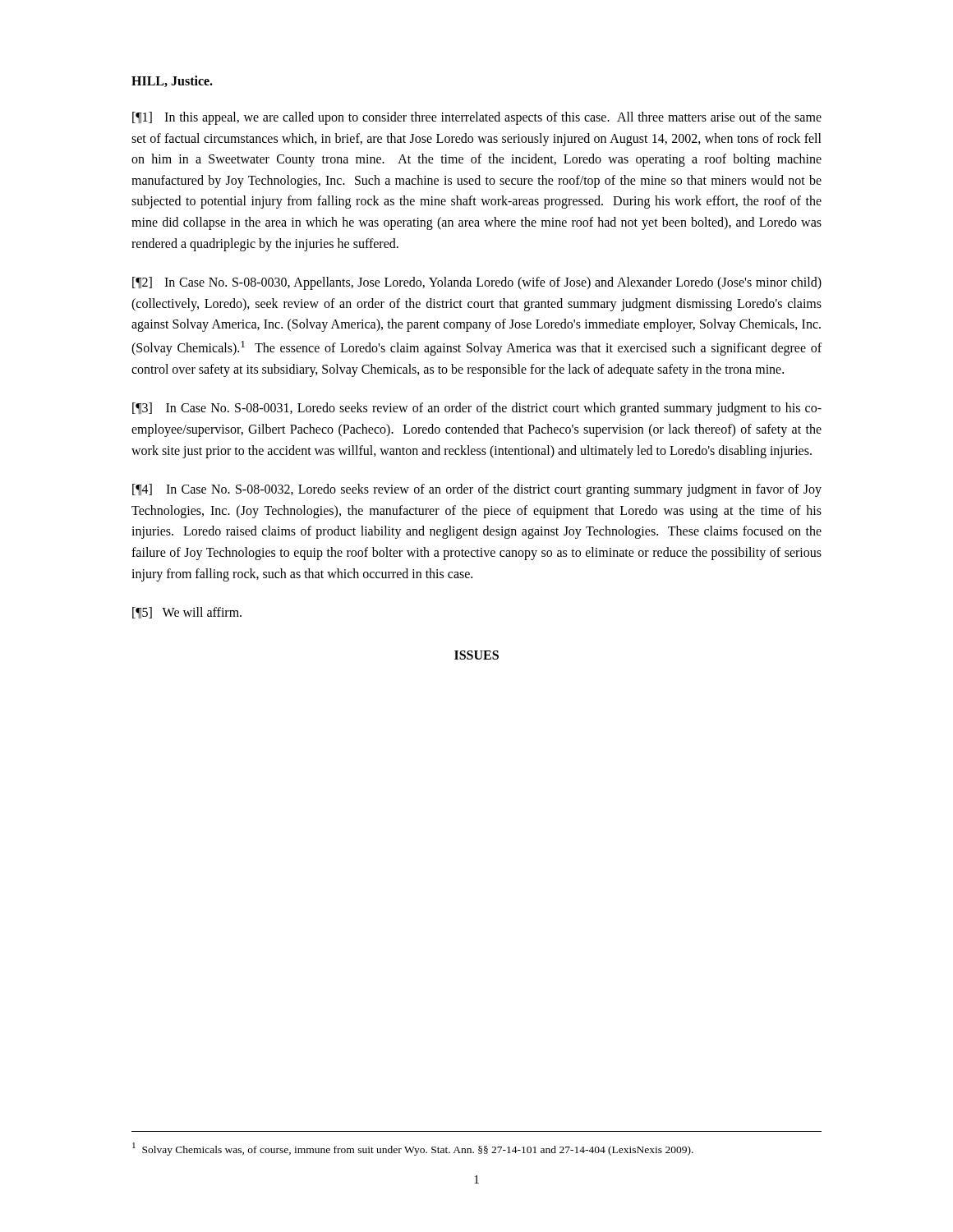Find the block on this page that starts "[¶3] In Case No. S-08-0031, Loredo seeks"

click(x=476, y=429)
